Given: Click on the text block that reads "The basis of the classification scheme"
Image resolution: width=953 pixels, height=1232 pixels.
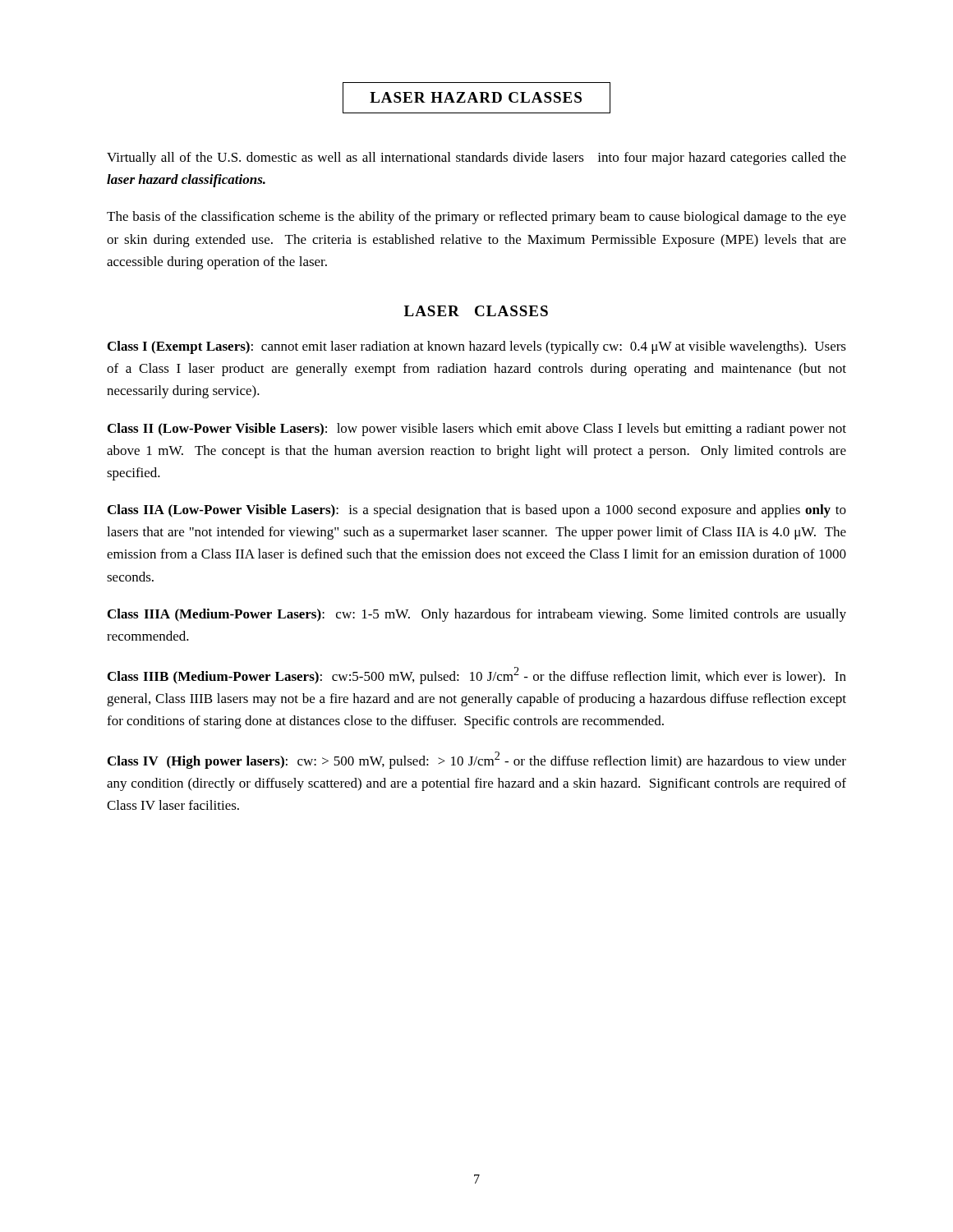Looking at the screenshot, I should (476, 239).
